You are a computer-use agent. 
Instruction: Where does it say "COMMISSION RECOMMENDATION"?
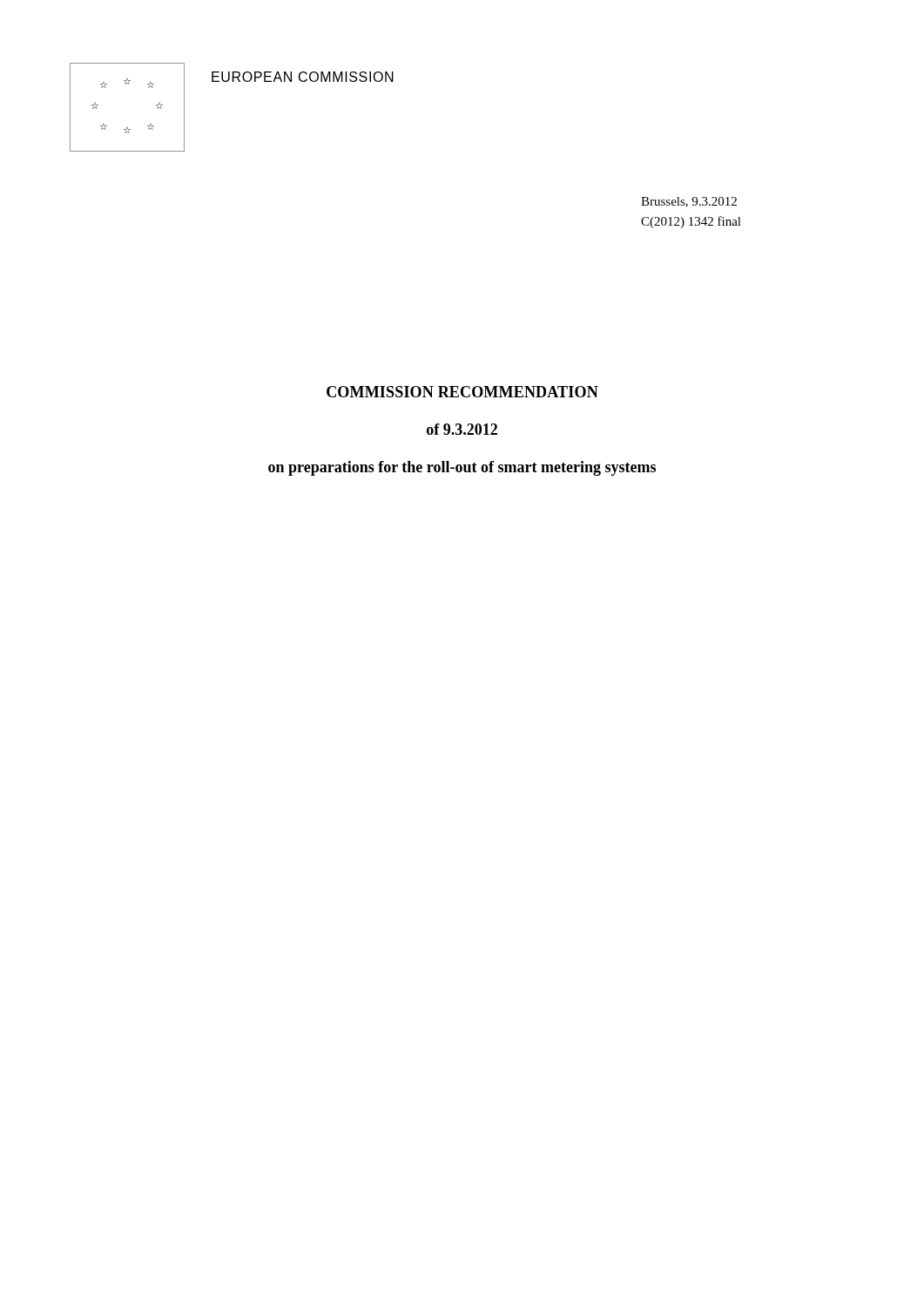pos(462,392)
